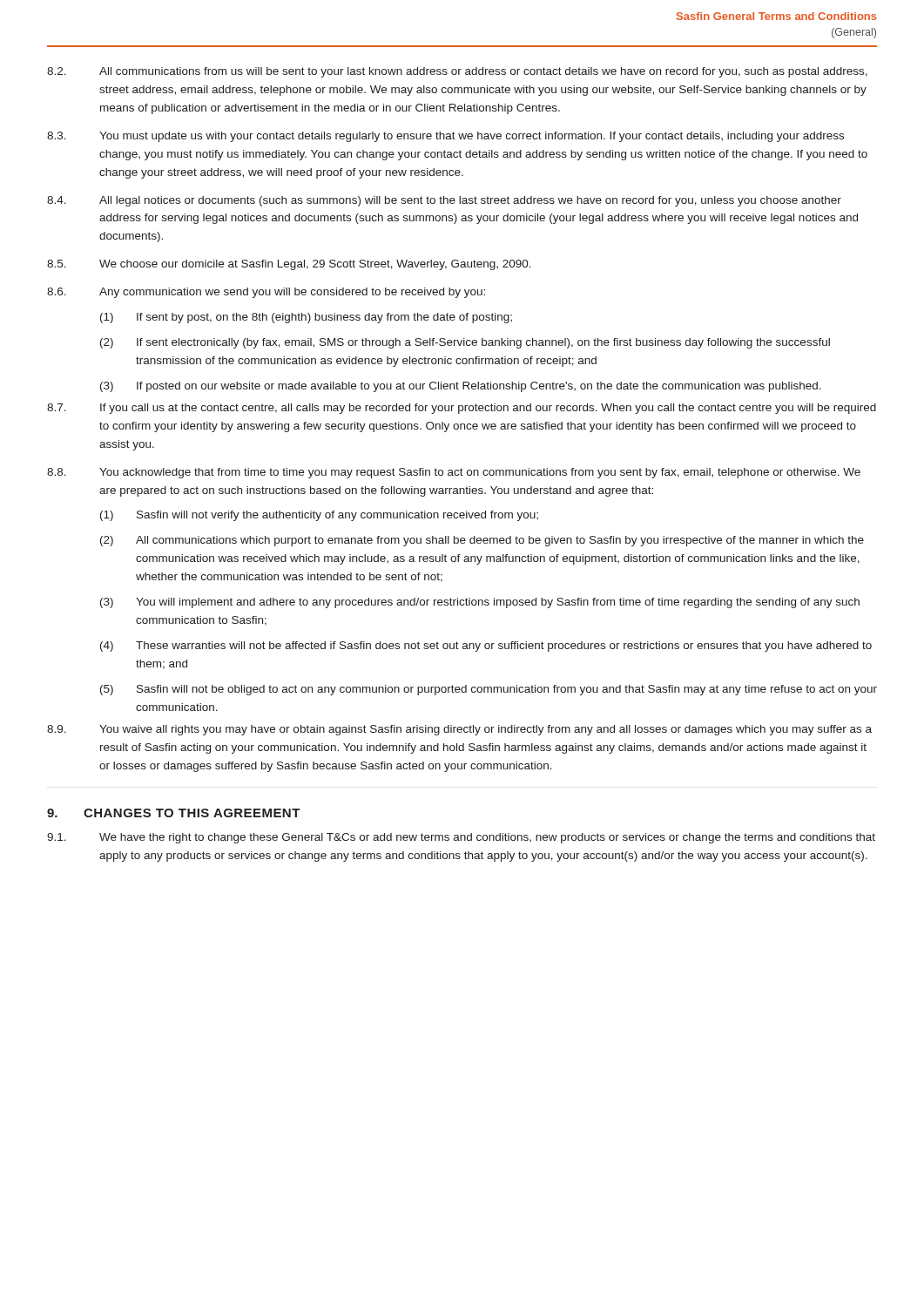Navigate to the block starting "8.8. You acknowledge that from time"
Image resolution: width=924 pixels, height=1307 pixels.
click(x=462, y=590)
